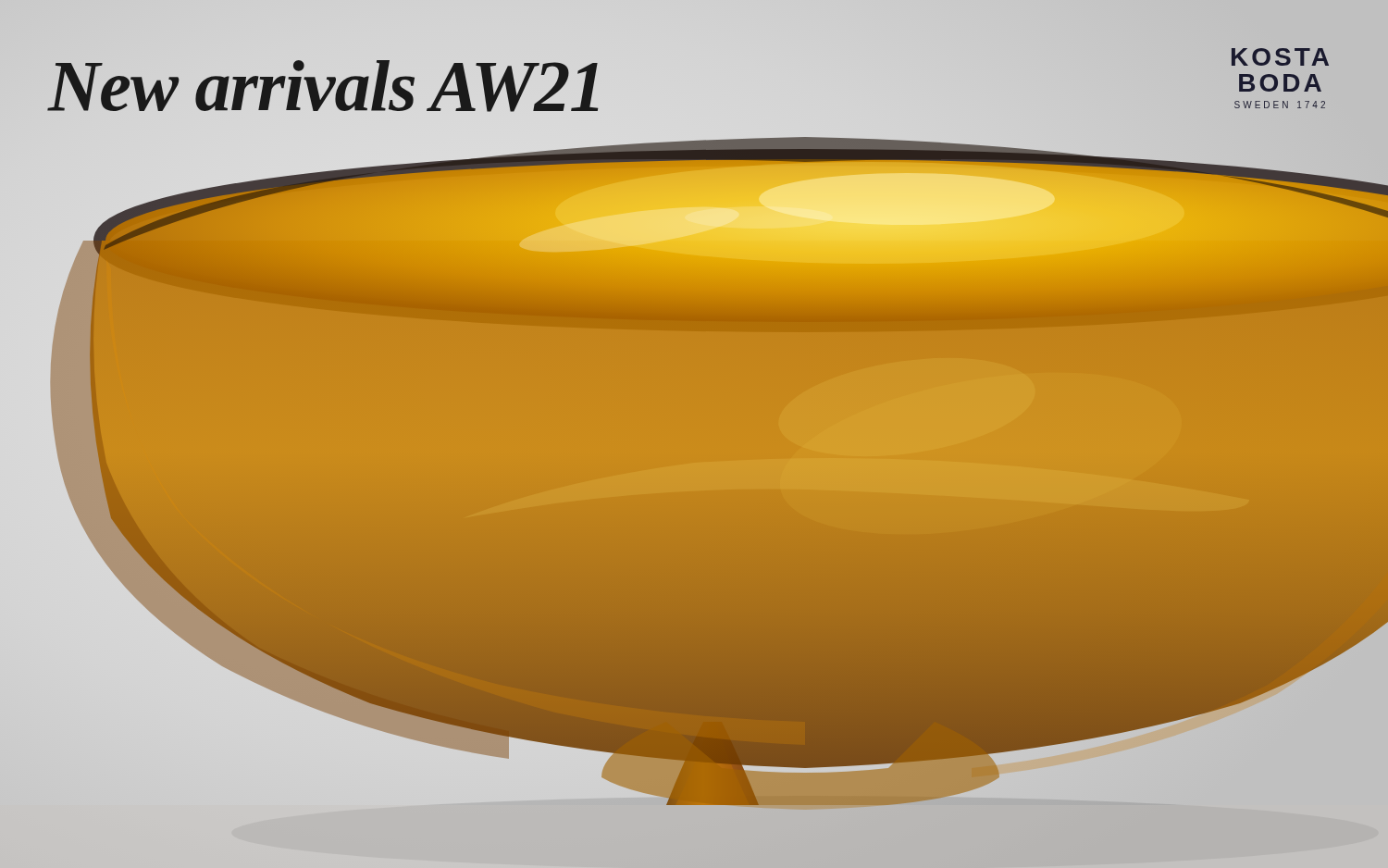Select the photo
This screenshot has width=1388, height=868.
click(x=694, y=434)
